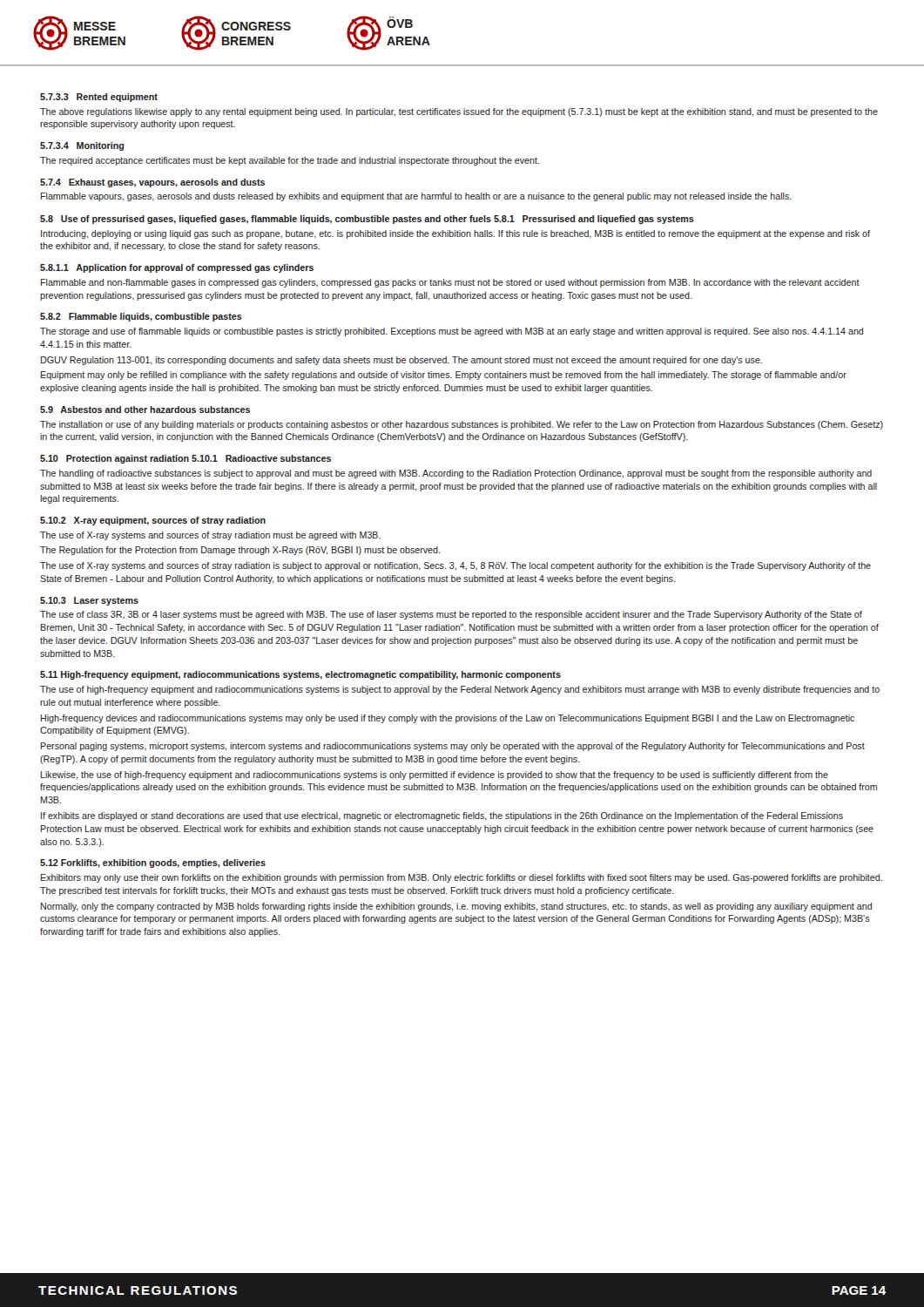The height and width of the screenshot is (1307, 924).
Task: Find the section header containing "5.8.1 Pressurised and liquefied gas systems"
Action: pyautogui.click(x=594, y=219)
